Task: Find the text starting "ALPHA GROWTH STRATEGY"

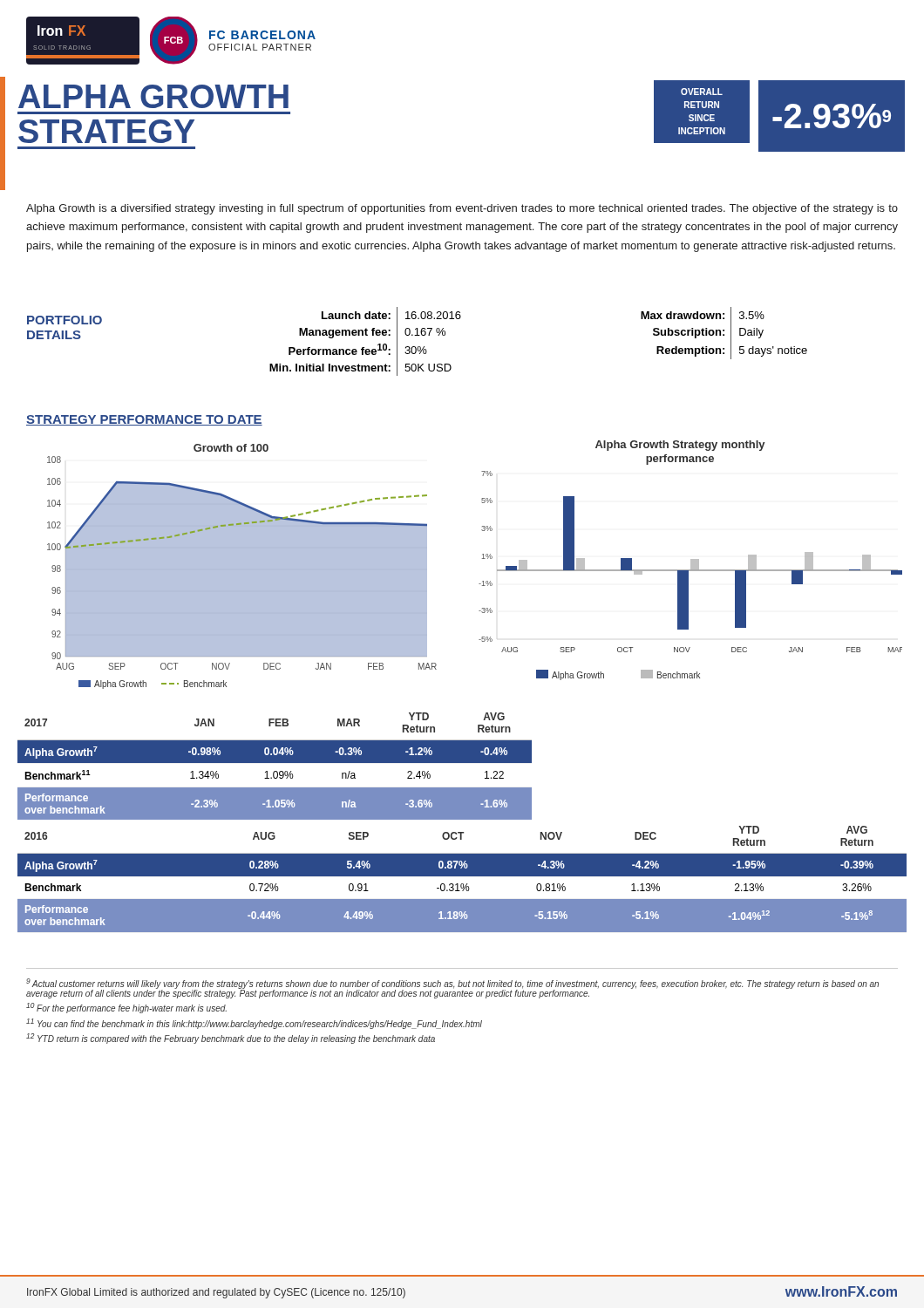Action: pos(227,115)
